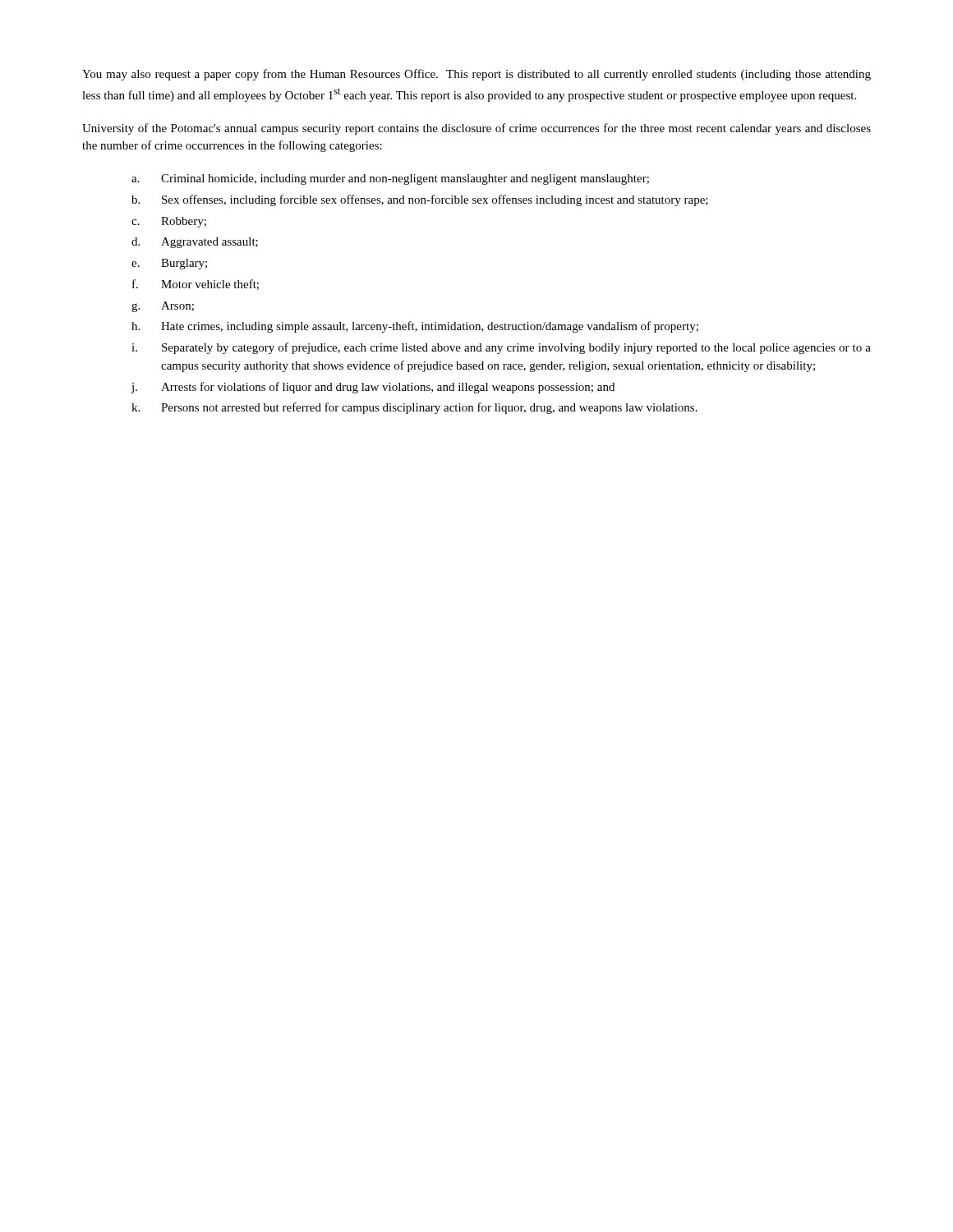Navigate to the text block starting "h. Hate crimes, including simple assault, larceny-theft, intimidation,"
953x1232 pixels.
coord(501,327)
